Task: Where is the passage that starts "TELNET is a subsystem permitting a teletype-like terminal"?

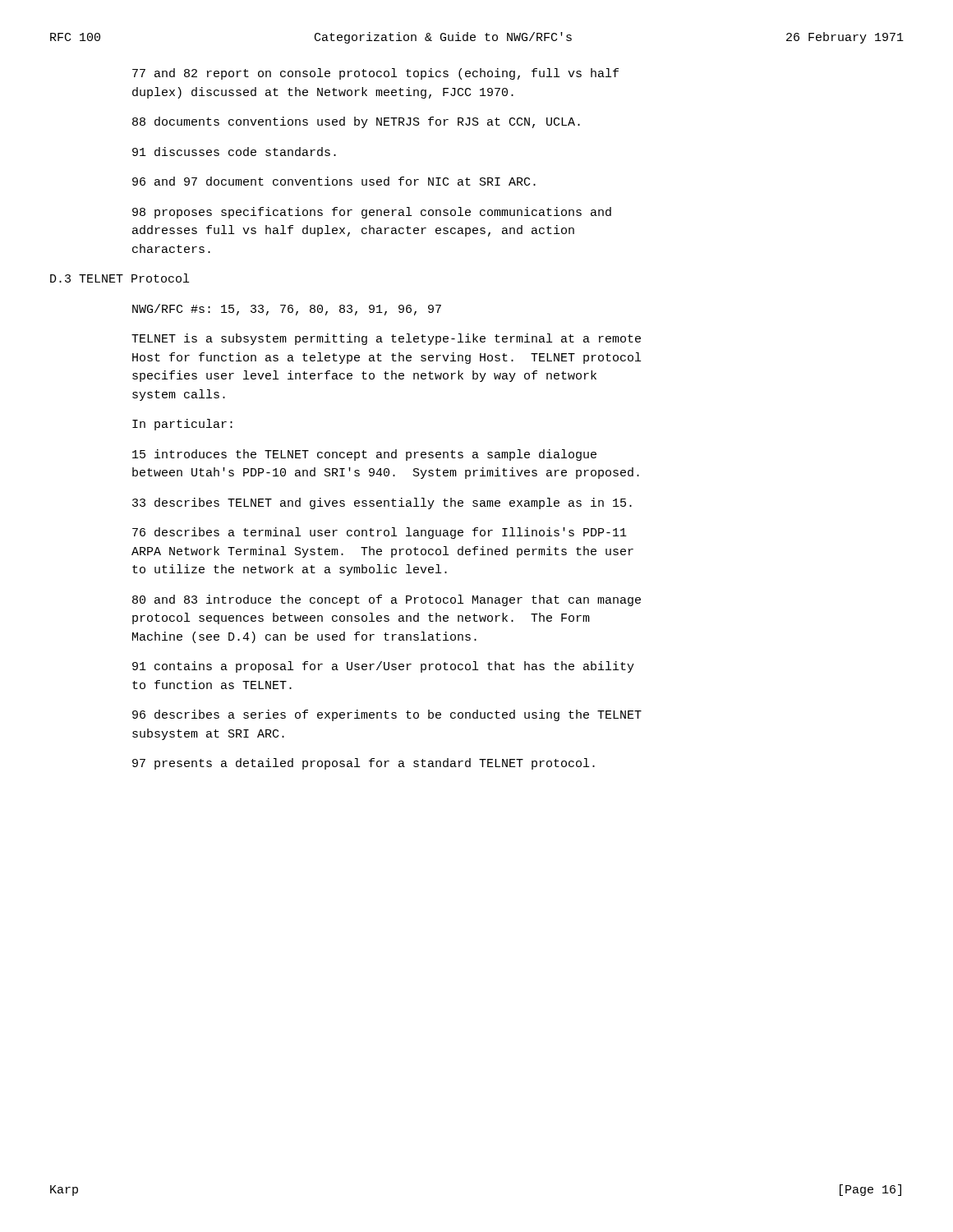Action: coord(387,367)
